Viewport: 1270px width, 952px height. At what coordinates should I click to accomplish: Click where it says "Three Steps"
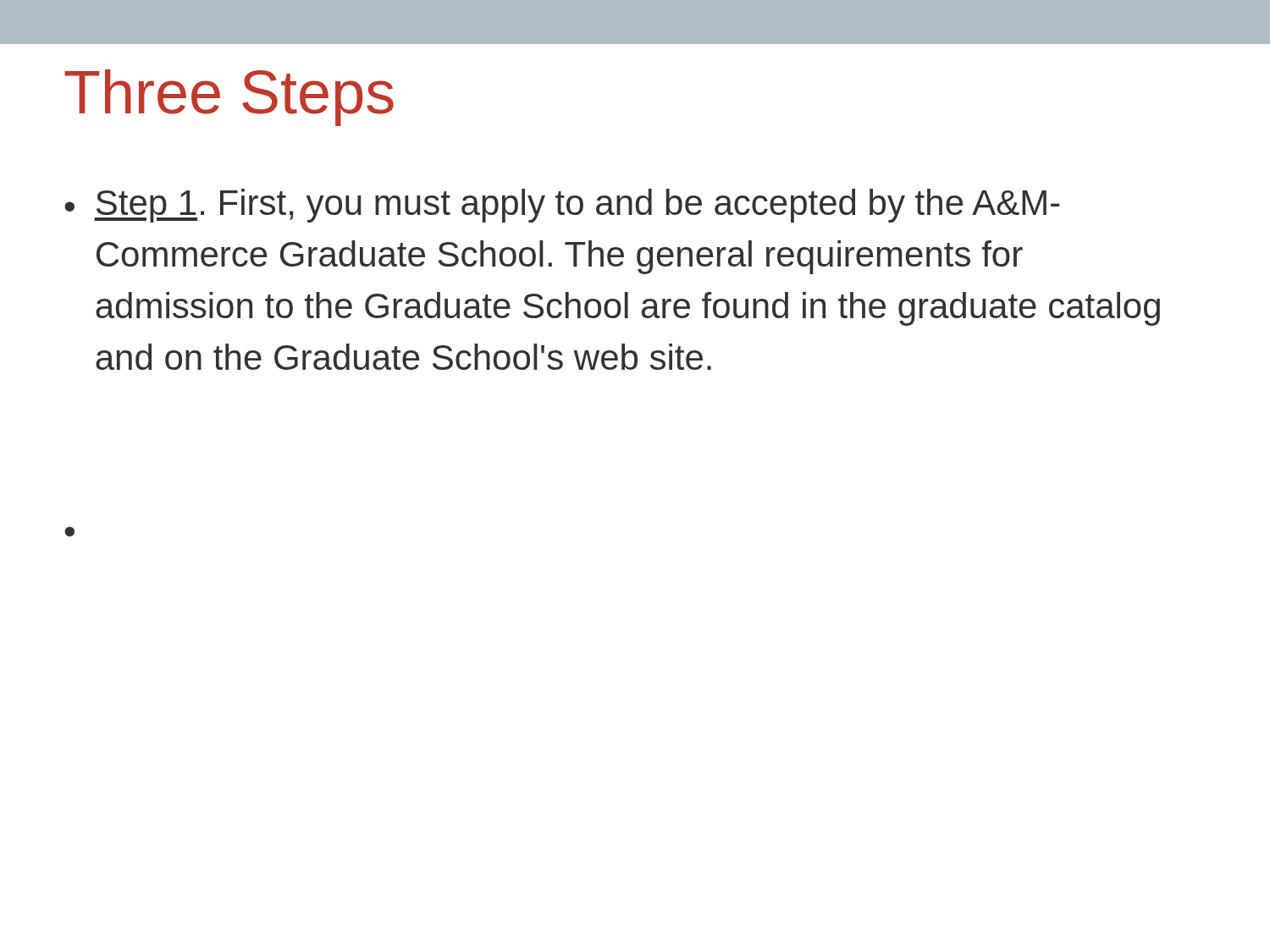230,93
